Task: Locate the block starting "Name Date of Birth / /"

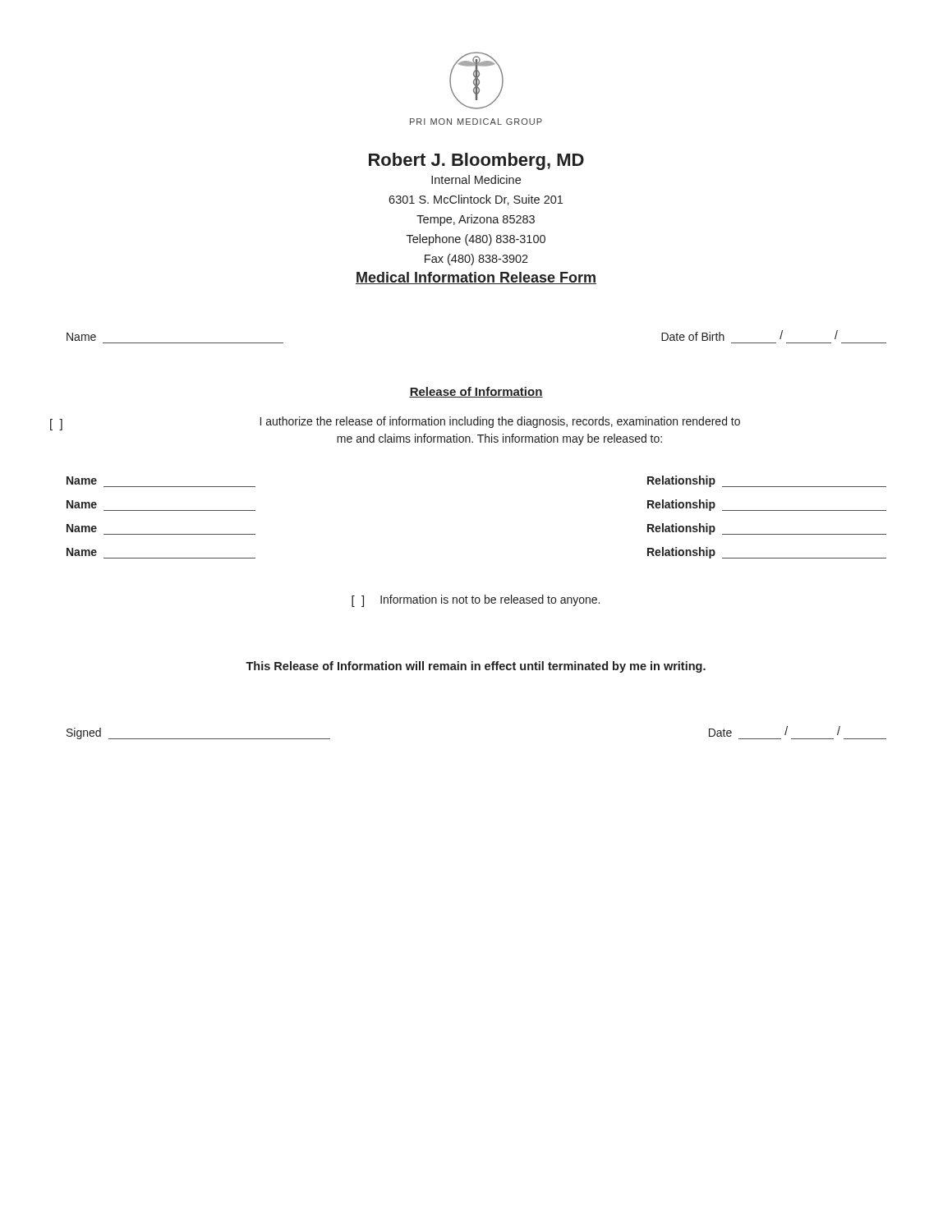Action: pyautogui.click(x=77, y=335)
